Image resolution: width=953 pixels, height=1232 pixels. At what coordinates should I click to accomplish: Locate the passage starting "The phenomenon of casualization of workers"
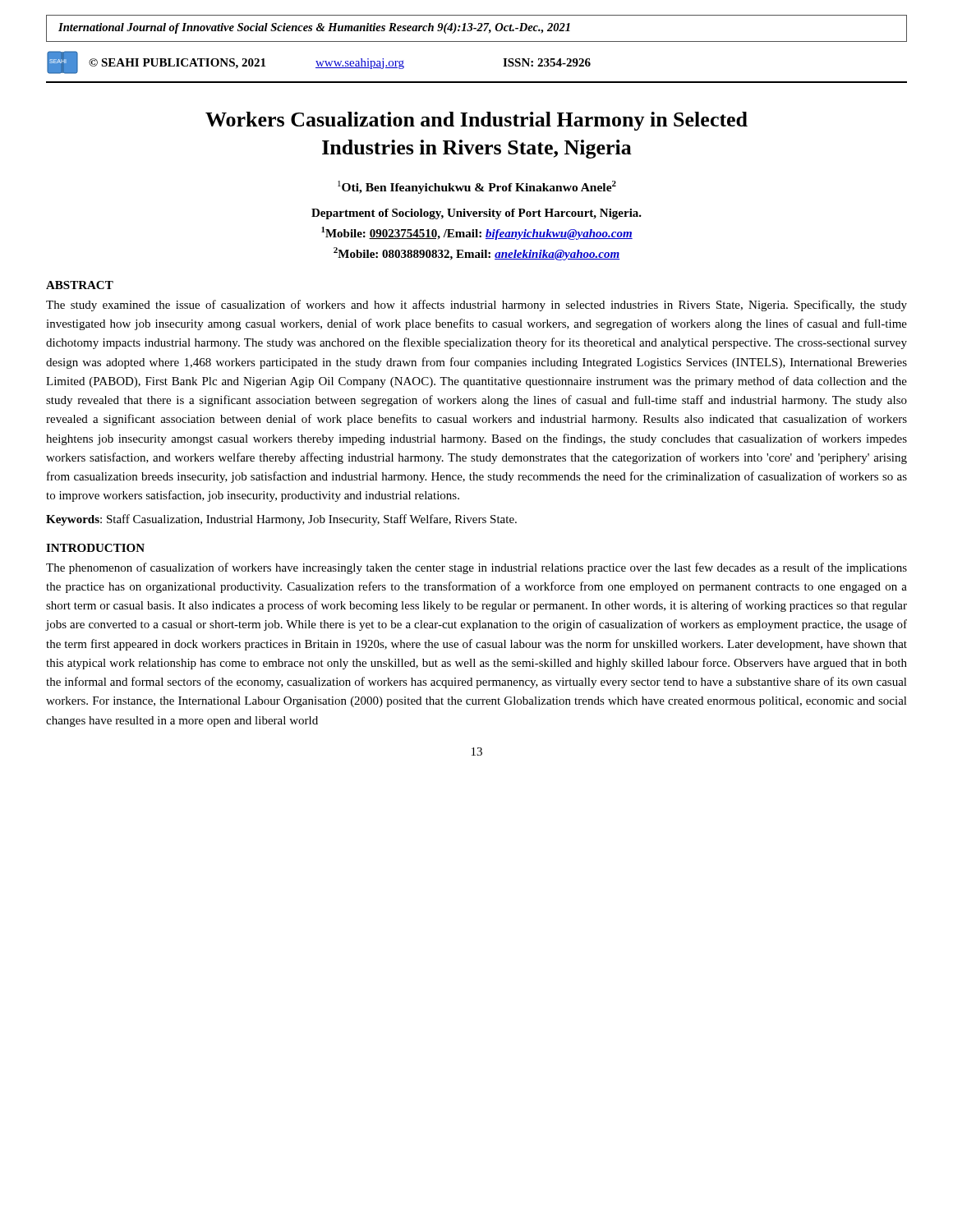(x=476, y=644)
